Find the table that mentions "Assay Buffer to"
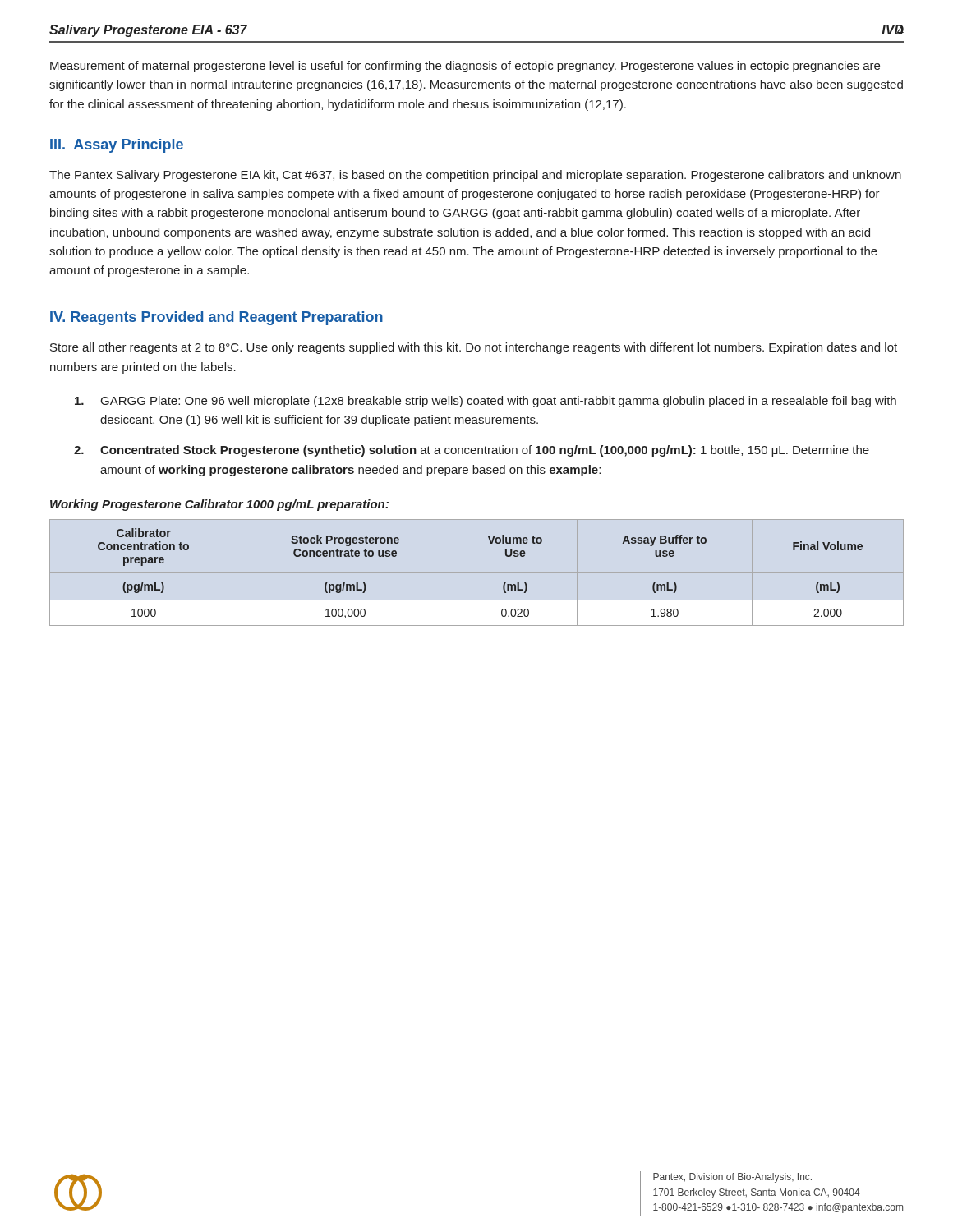 pyautogui.click(x=476, y=572)
